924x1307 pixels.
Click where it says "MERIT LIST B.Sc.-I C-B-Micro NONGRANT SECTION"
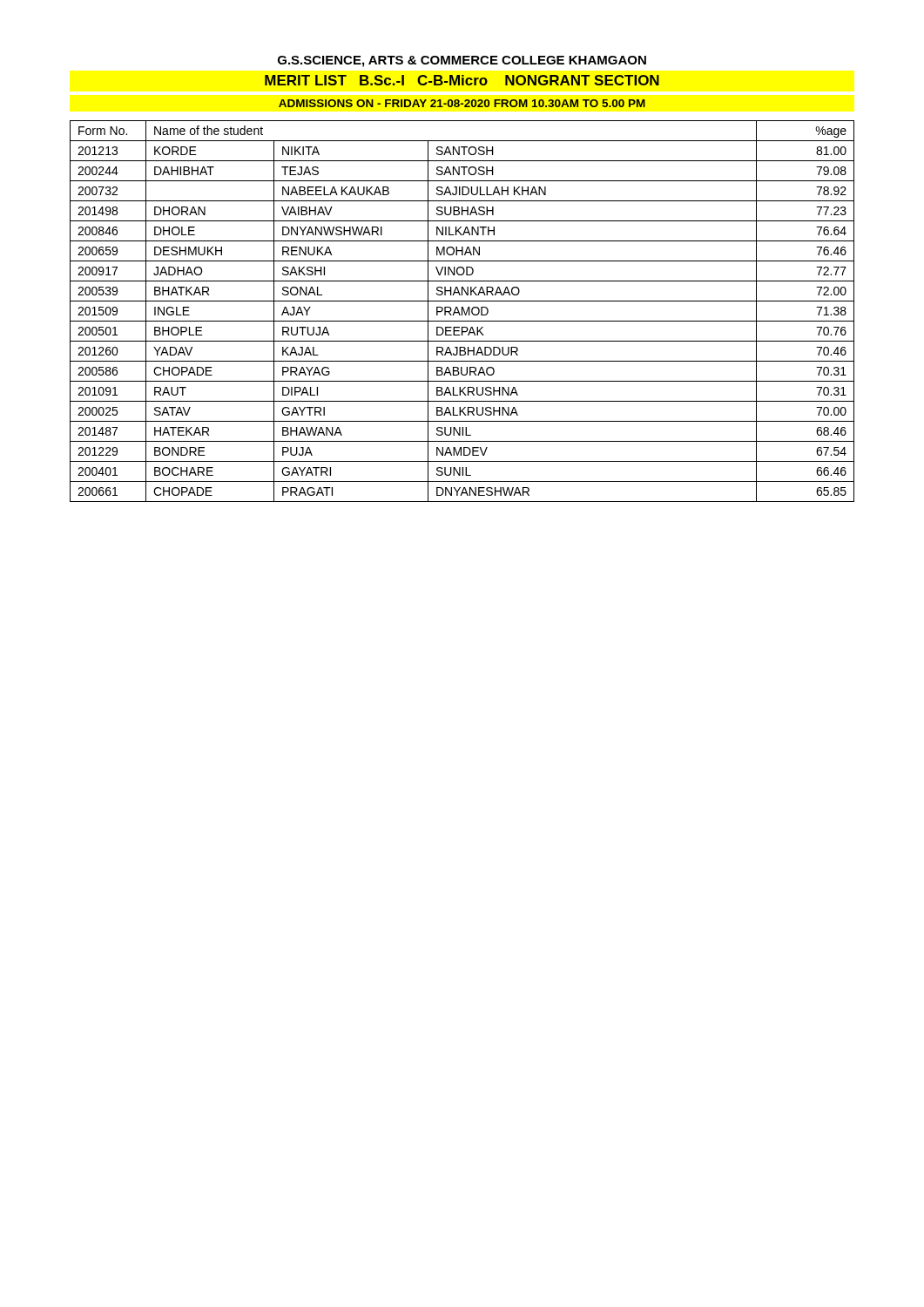click(462, 81)
